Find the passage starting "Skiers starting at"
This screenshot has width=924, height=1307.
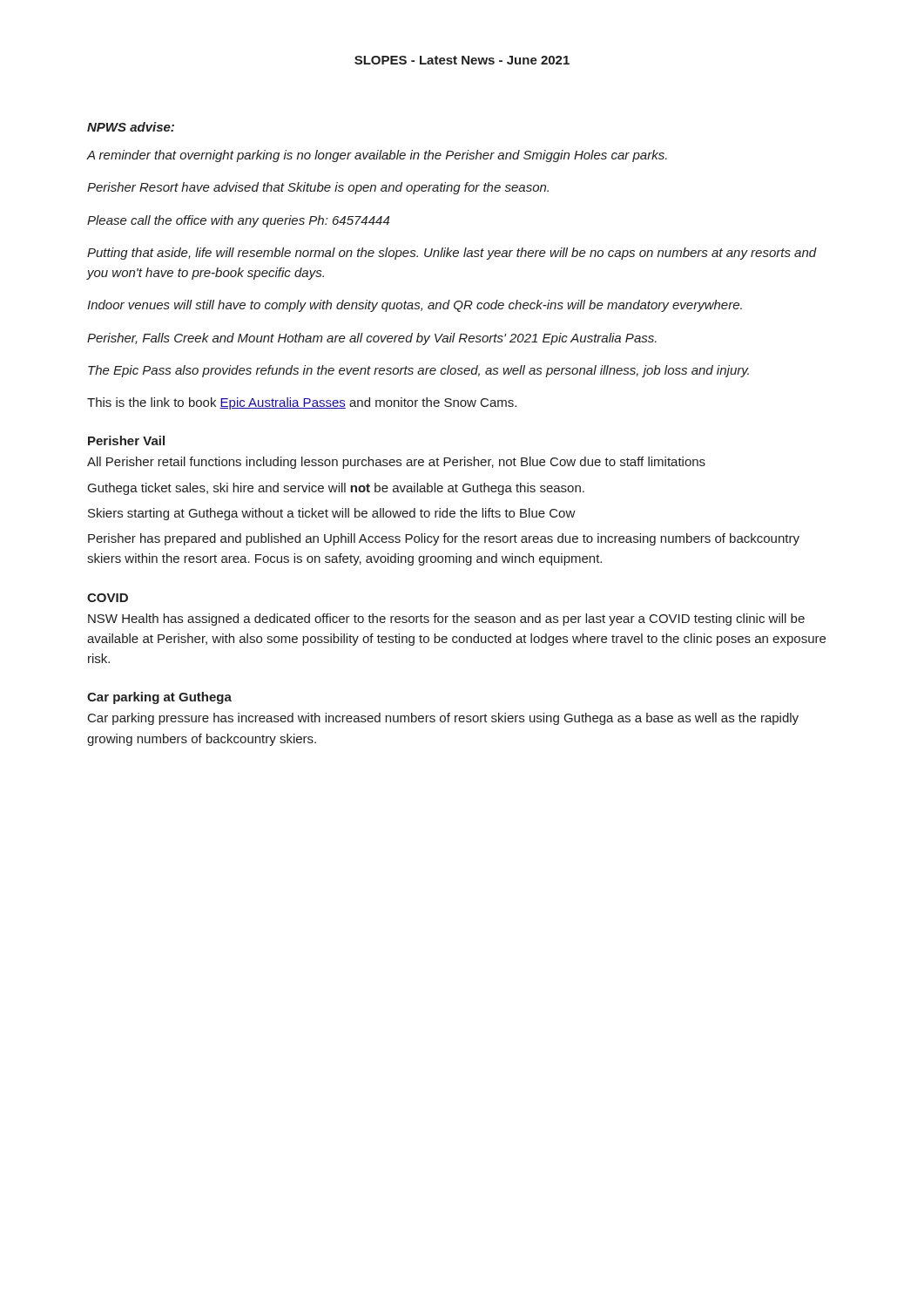tap(331, 513)
